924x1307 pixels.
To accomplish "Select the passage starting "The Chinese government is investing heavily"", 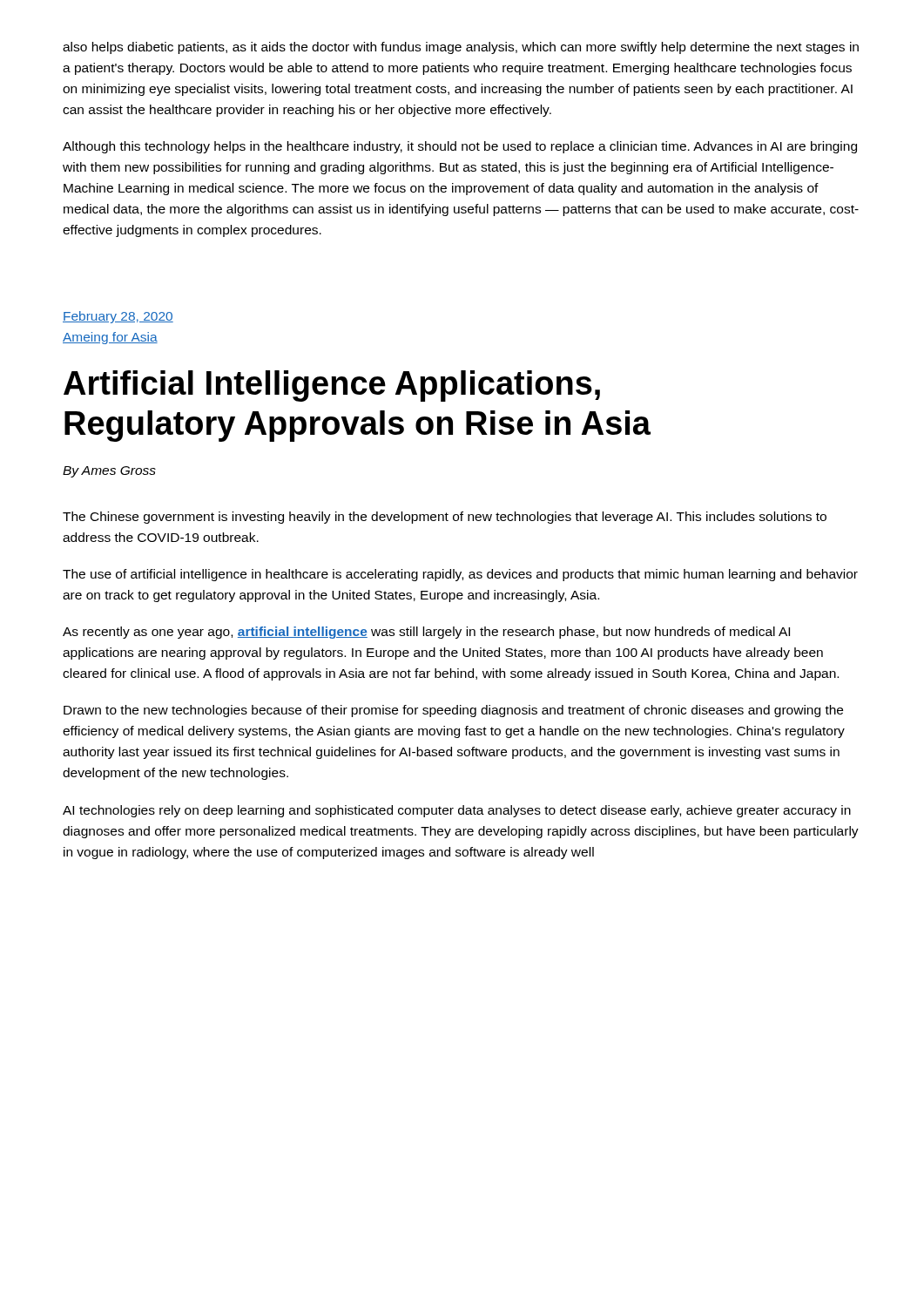I will click(x=445, y=527).
